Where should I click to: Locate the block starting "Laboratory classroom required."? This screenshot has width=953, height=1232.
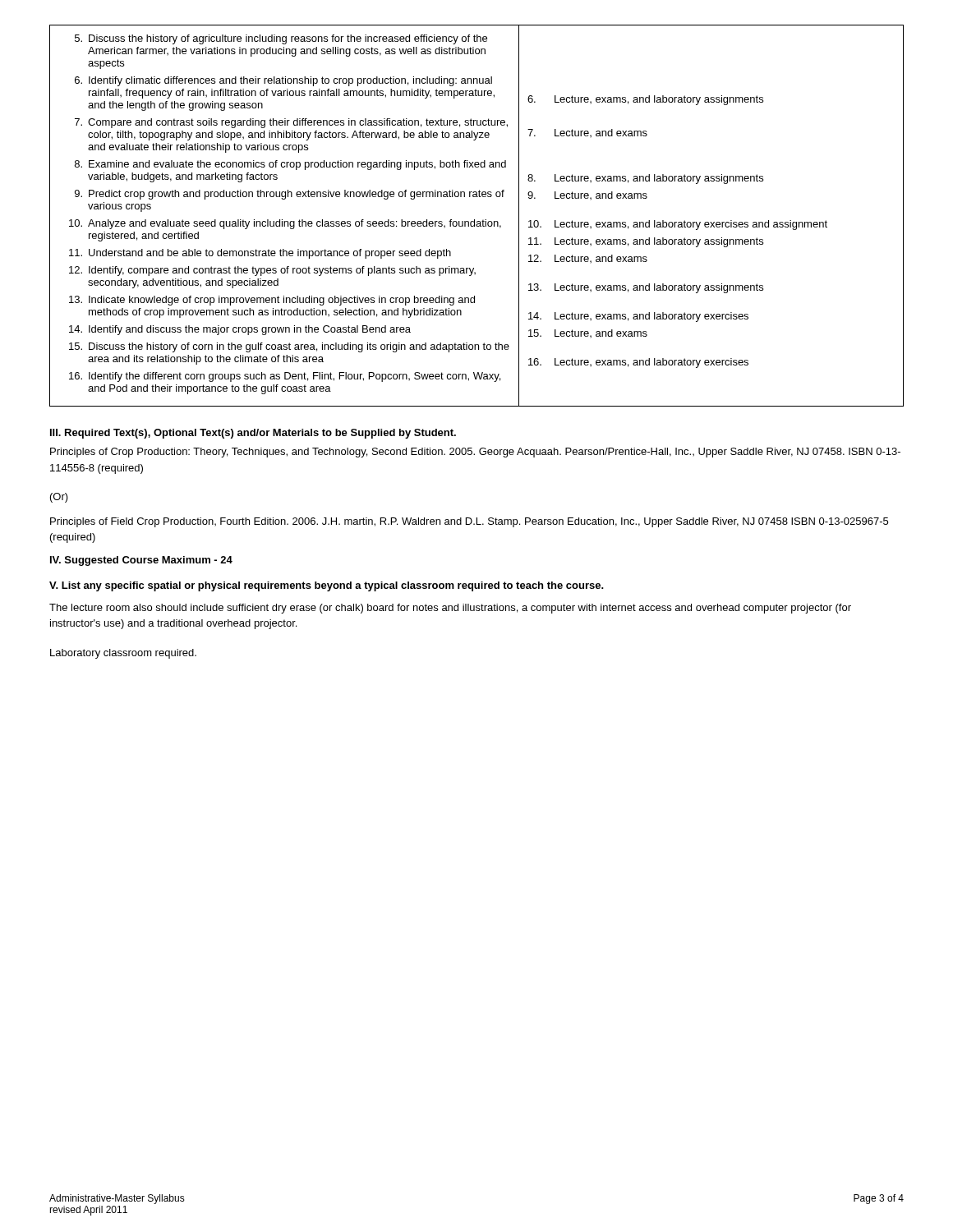[x=123, y=652]
